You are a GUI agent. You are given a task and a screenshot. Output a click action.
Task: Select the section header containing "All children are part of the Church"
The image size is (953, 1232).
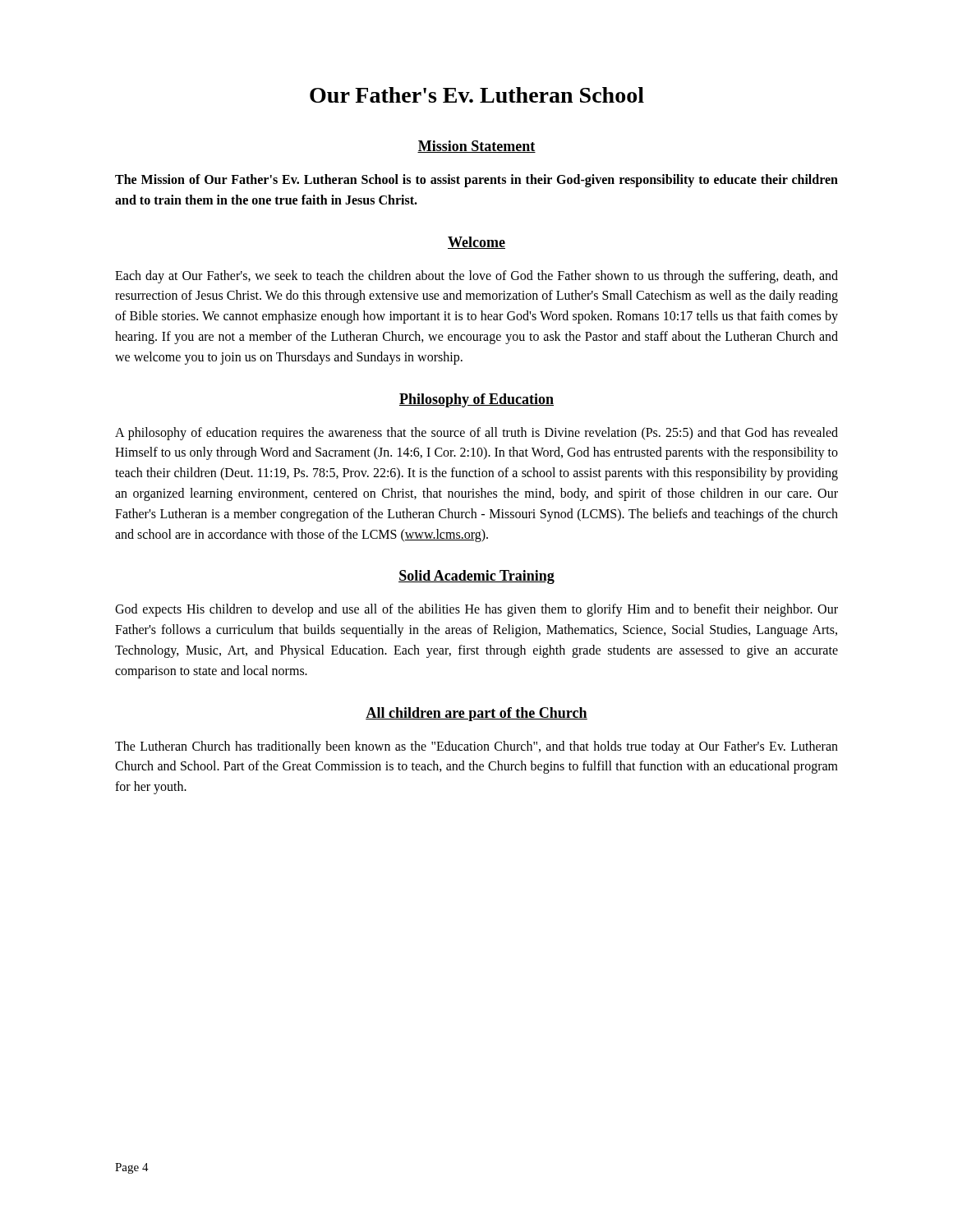click(476, 713)
